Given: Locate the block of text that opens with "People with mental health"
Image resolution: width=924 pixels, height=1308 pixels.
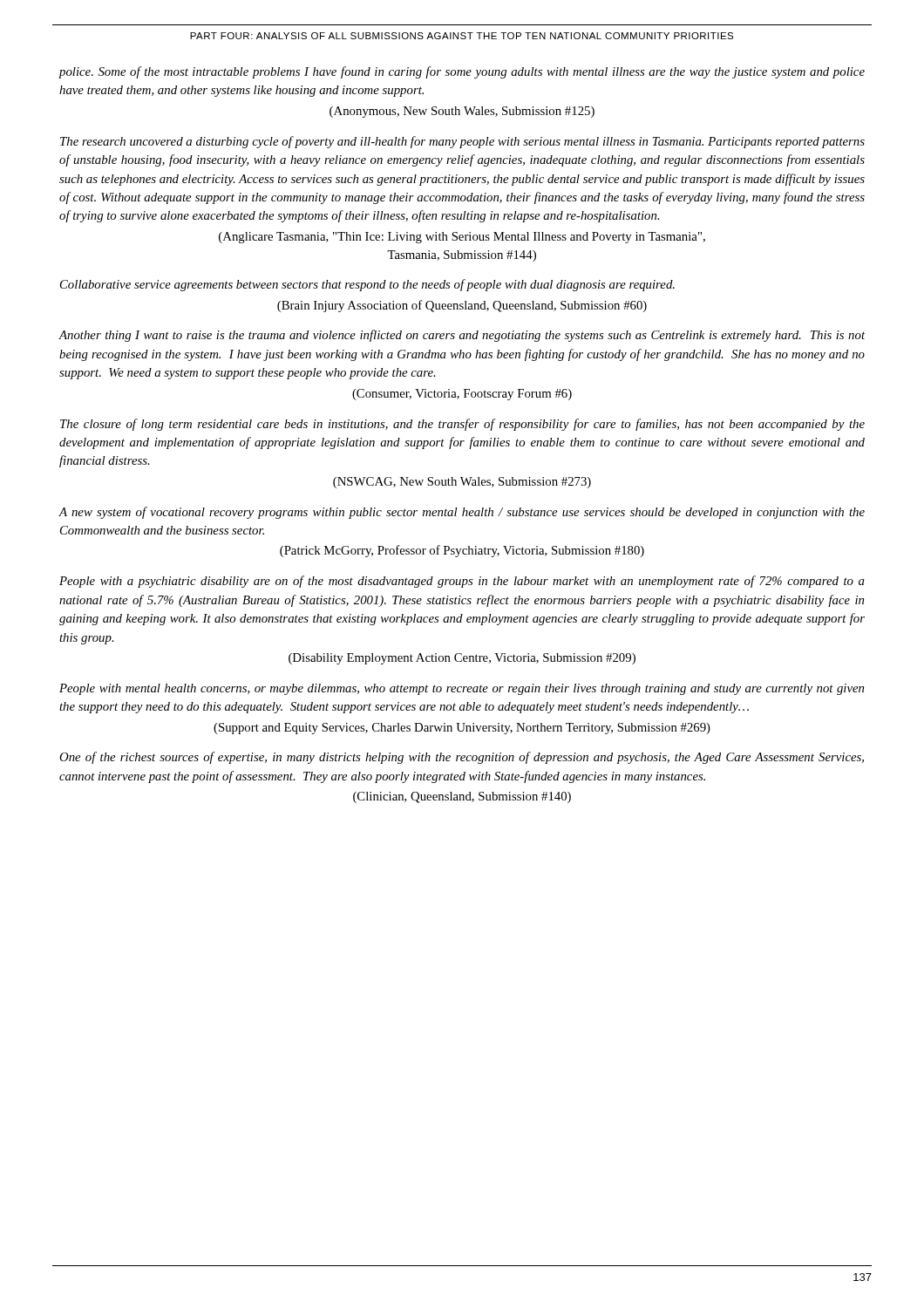Looking at the screenshot, I should point(462,708).
